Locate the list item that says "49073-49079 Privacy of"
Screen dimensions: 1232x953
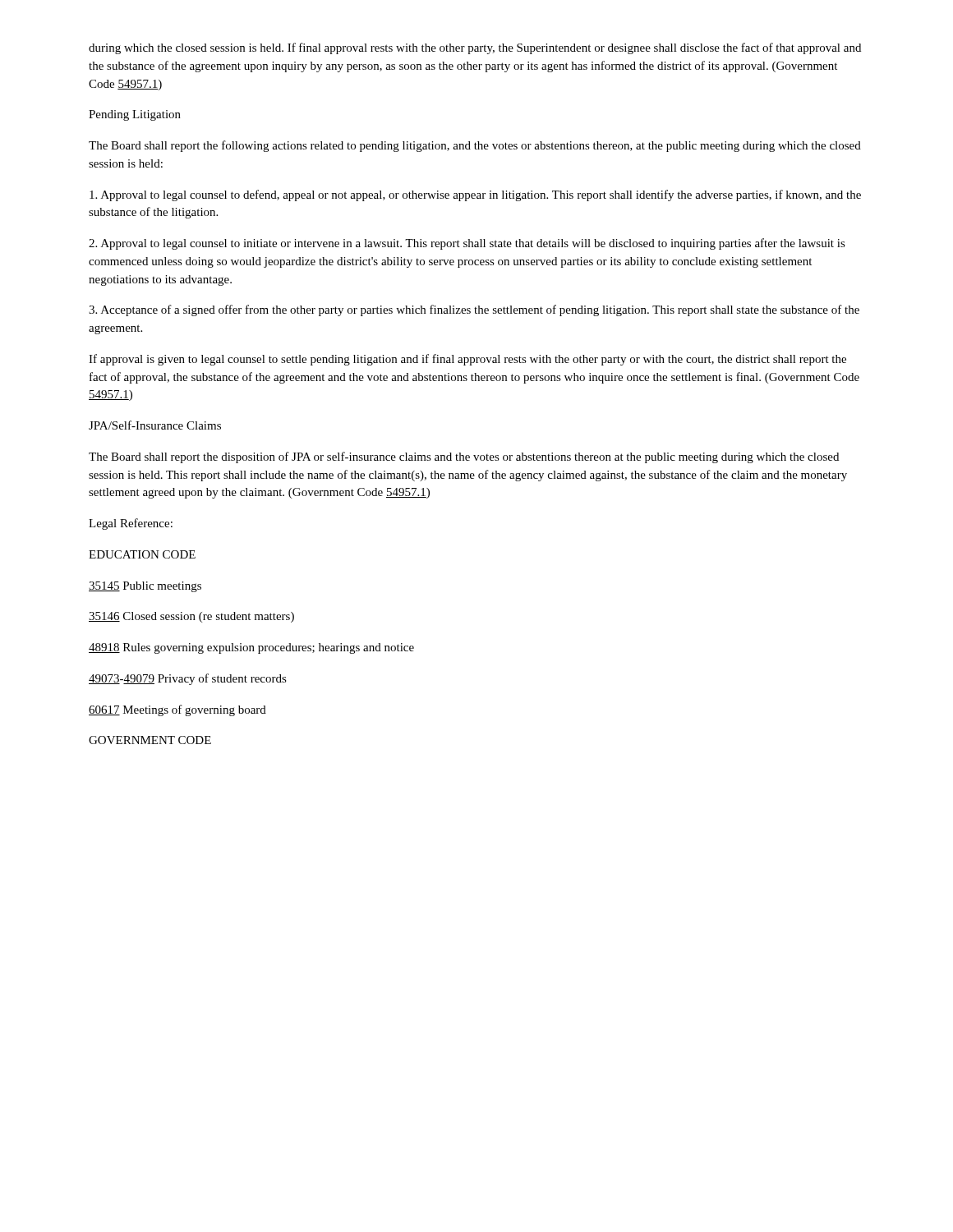pyautogui.click(x=188, y=679)
